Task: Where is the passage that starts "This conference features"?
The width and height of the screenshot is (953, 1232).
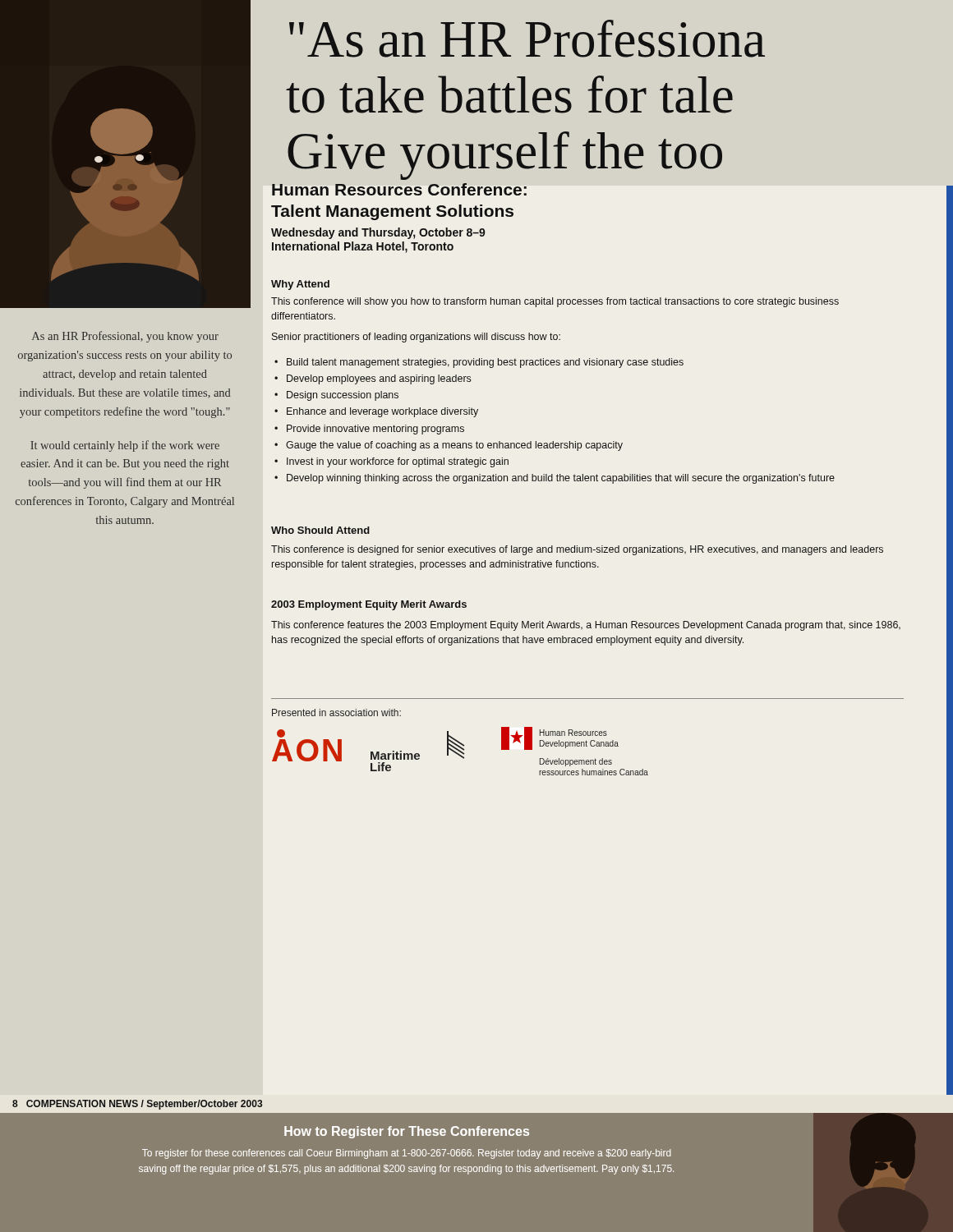Action: [587, 633]
